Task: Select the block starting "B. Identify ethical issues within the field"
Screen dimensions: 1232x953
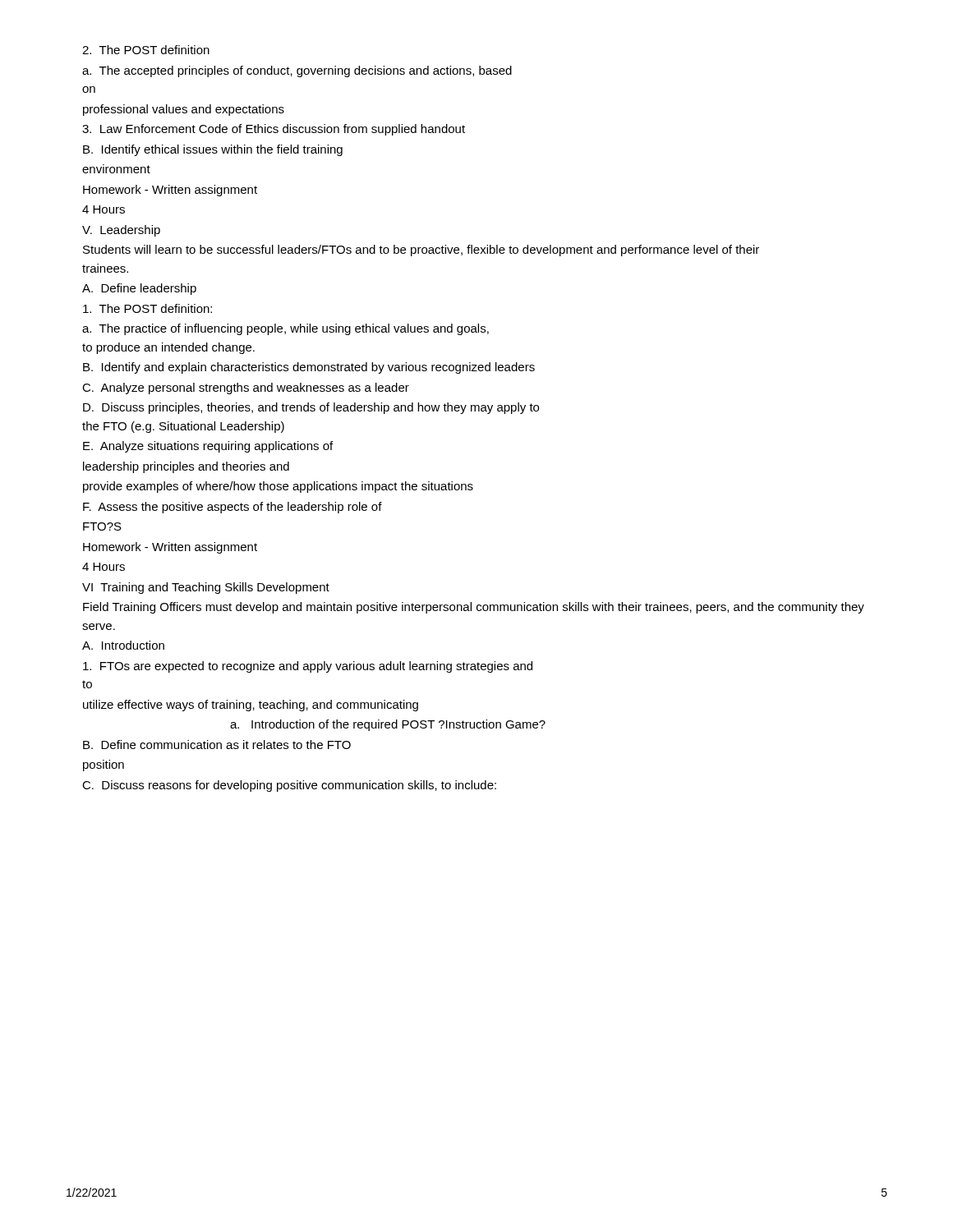Action: (x=213, y=149)
